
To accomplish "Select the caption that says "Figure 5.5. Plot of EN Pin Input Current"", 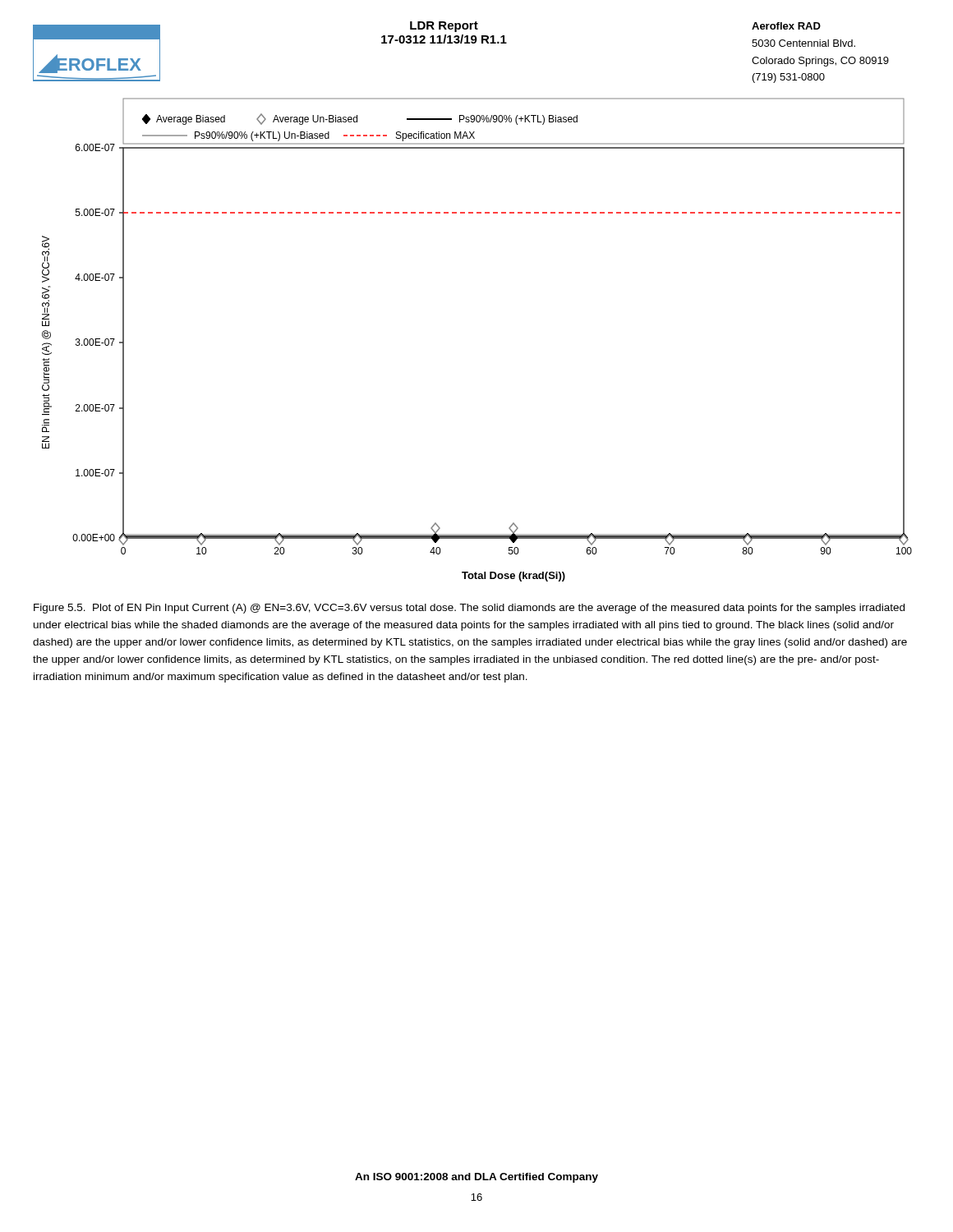I will pos(476,643).
